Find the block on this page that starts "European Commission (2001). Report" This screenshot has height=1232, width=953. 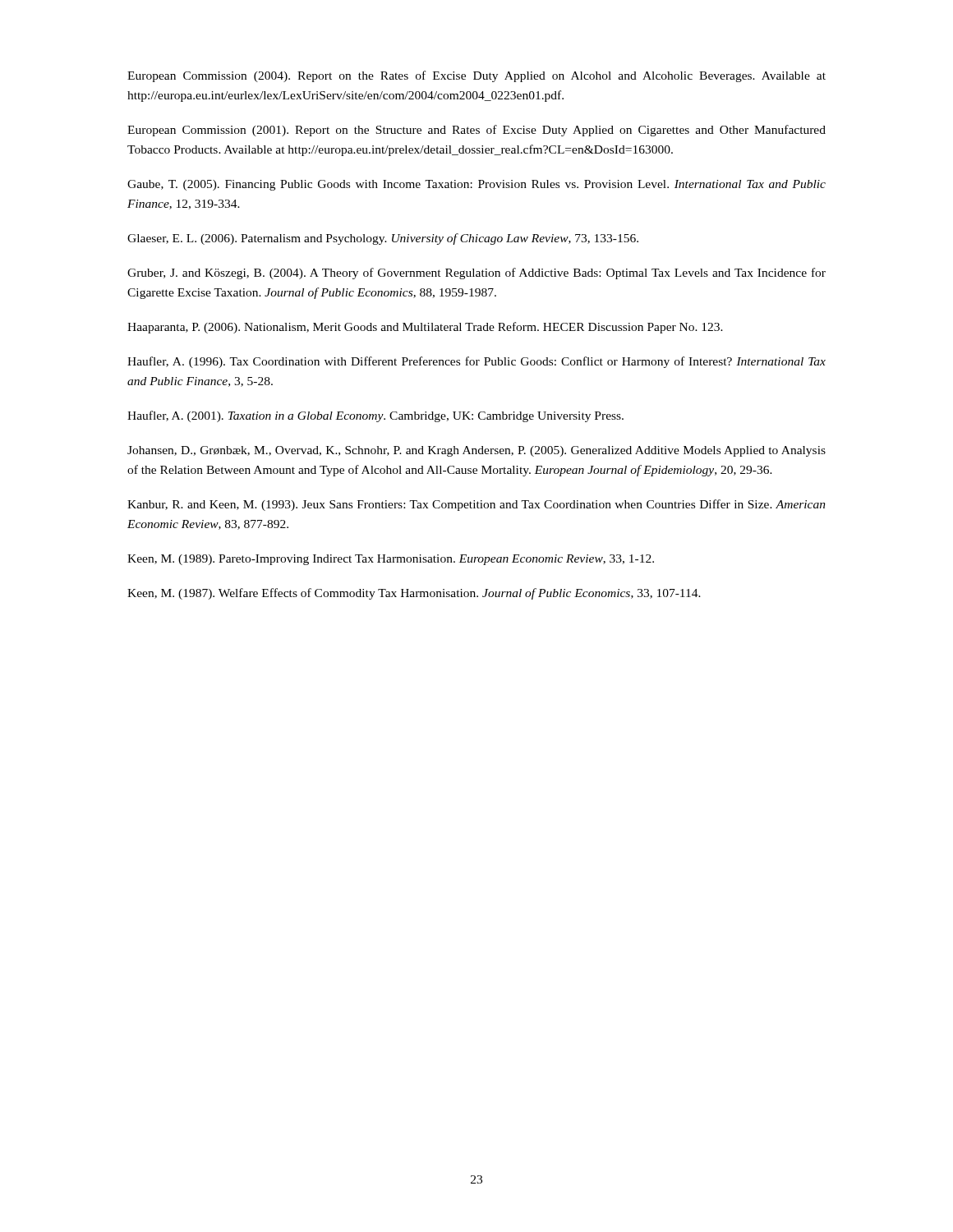[476, 139]
